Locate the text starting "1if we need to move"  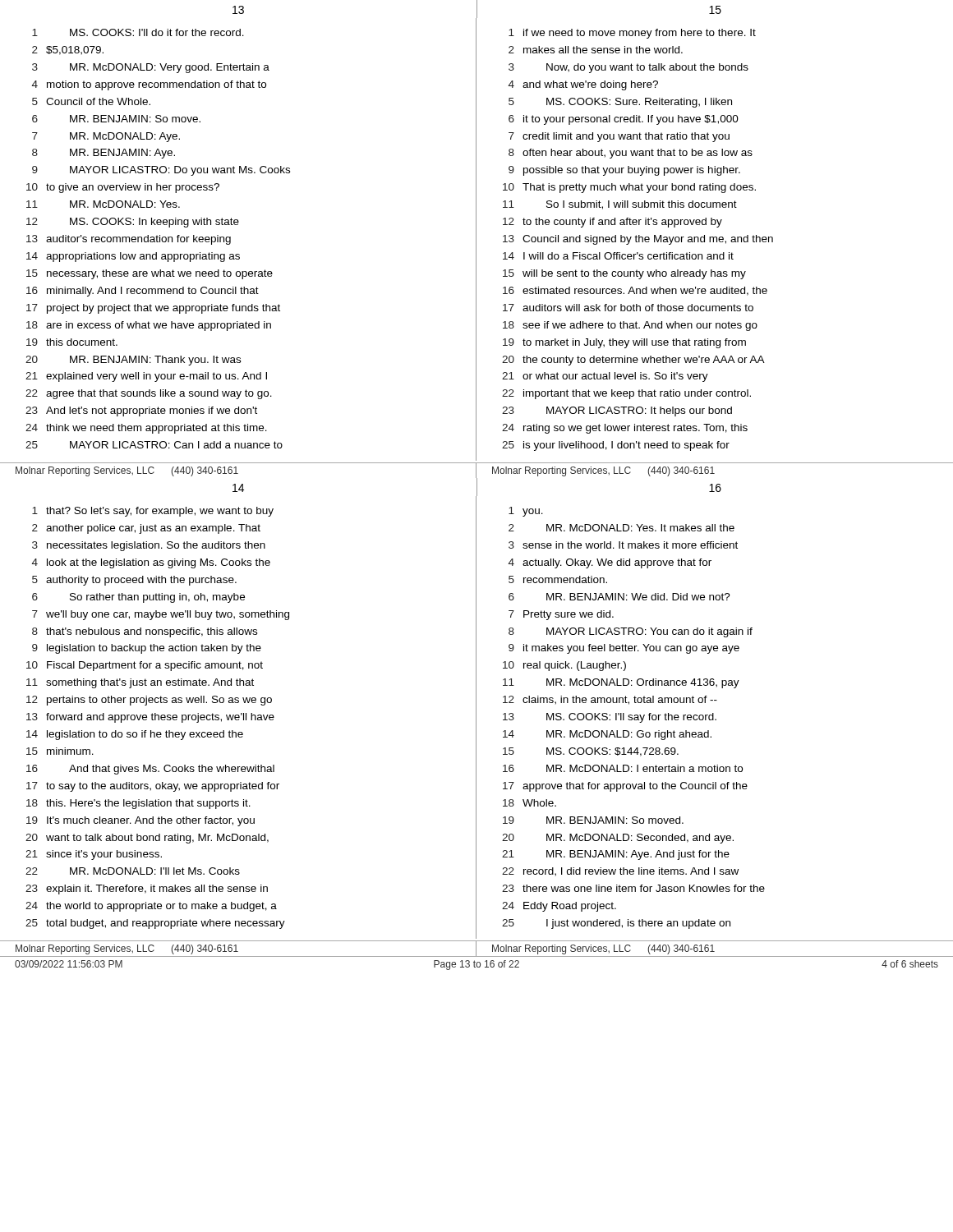(x=715, y=239)
